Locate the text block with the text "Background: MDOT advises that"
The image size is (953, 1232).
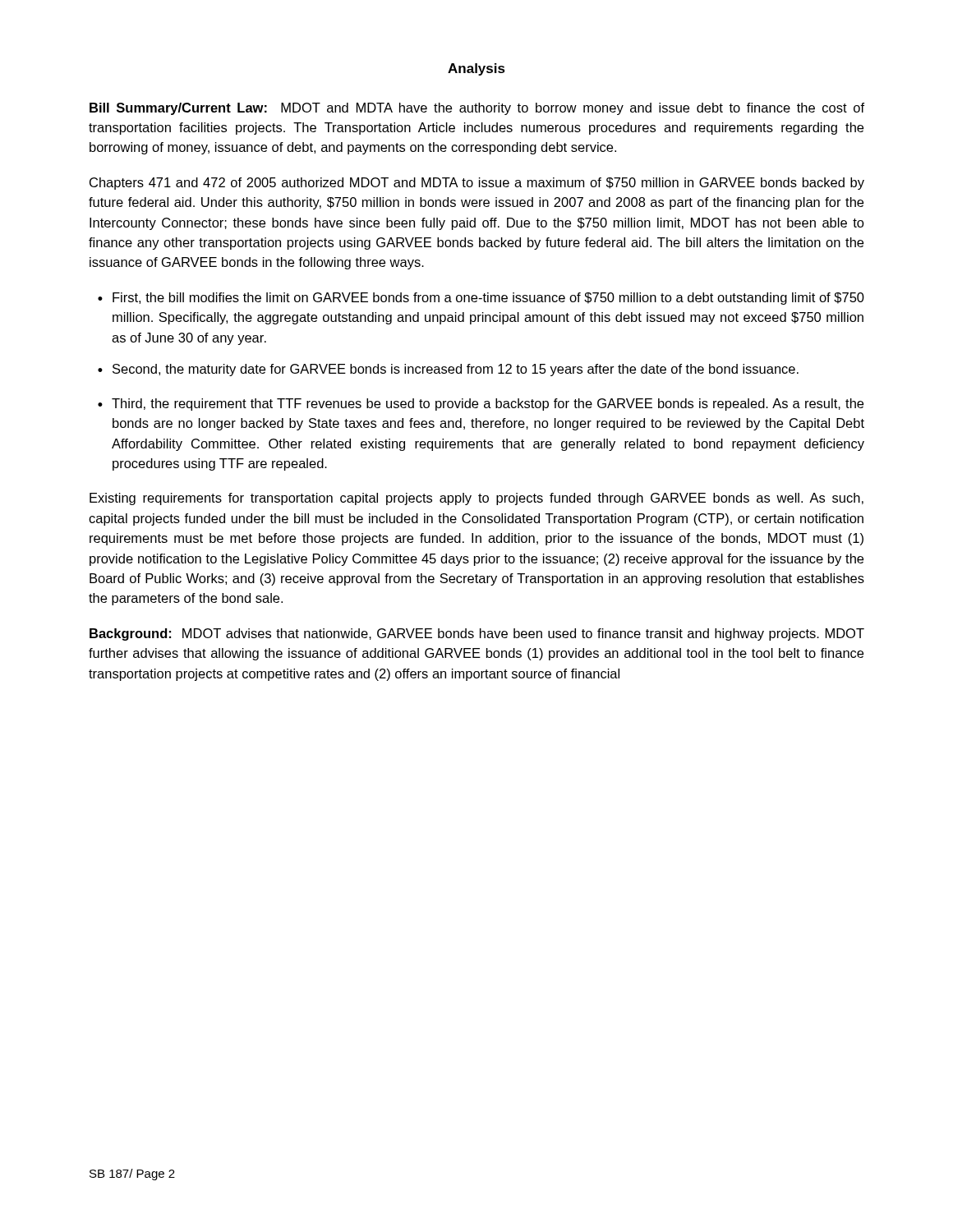click(476, 653)
